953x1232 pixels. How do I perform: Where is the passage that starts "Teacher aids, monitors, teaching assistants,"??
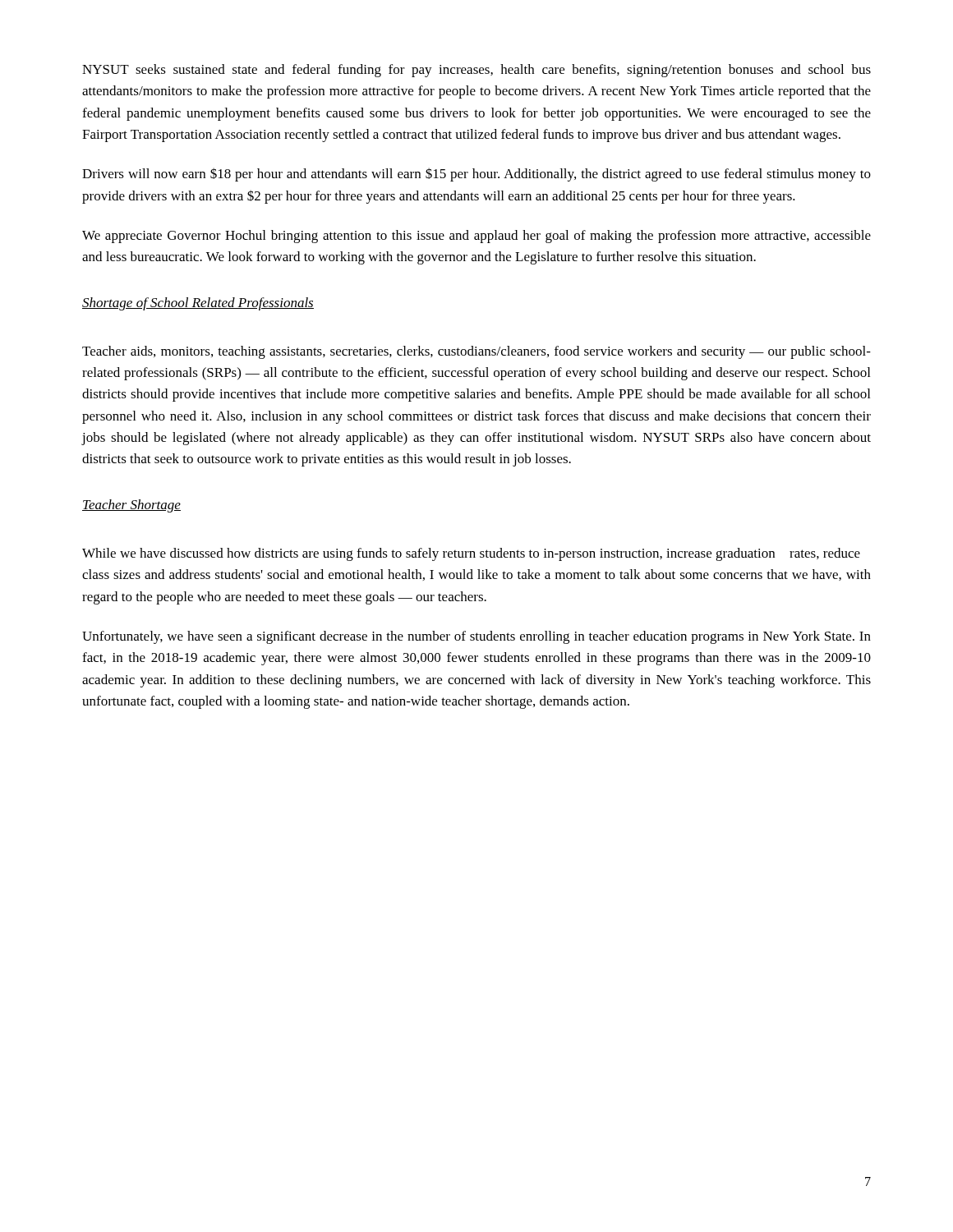coord(476,405)
